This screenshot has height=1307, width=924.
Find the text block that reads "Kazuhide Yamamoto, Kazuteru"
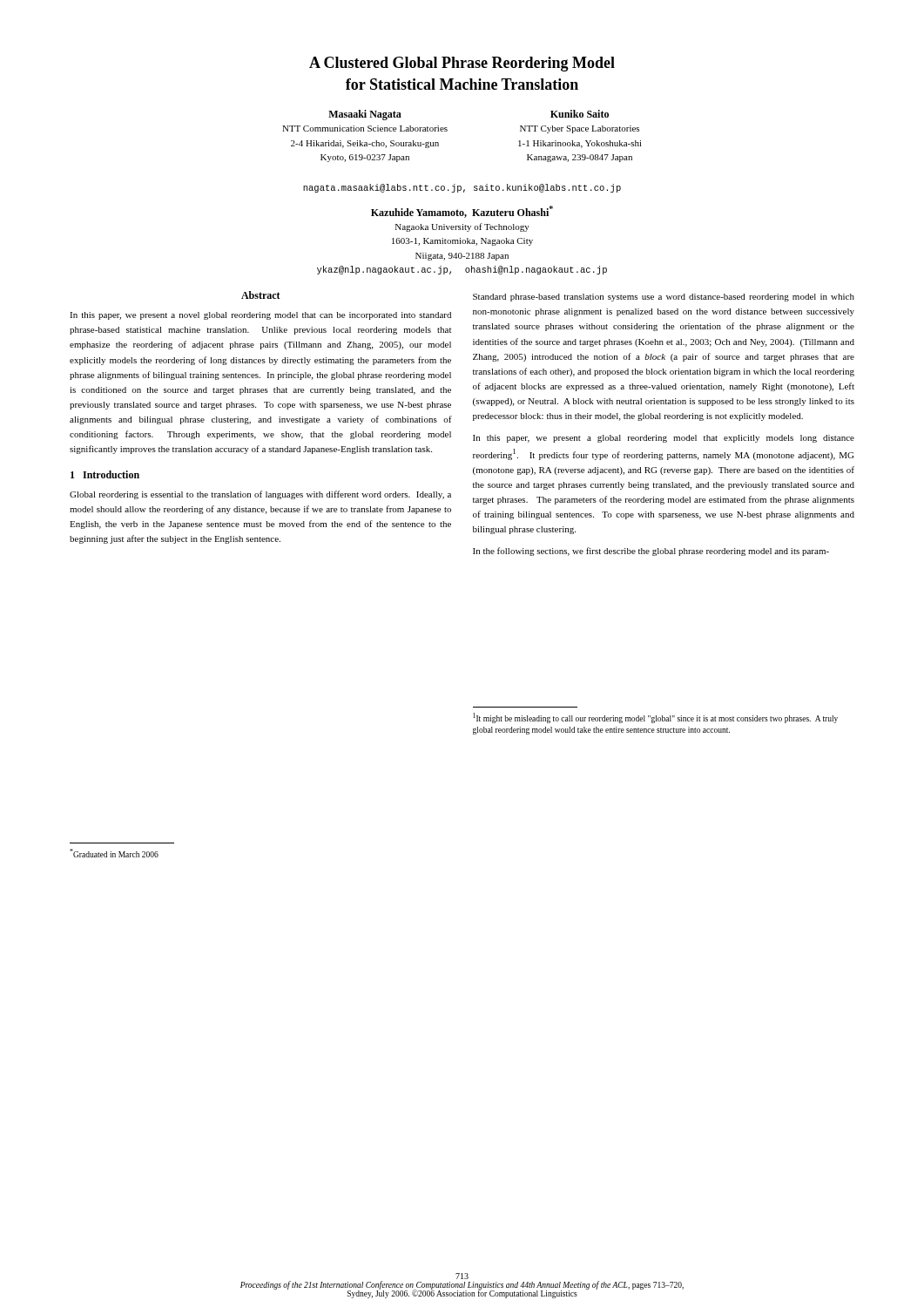coord(462,240)
